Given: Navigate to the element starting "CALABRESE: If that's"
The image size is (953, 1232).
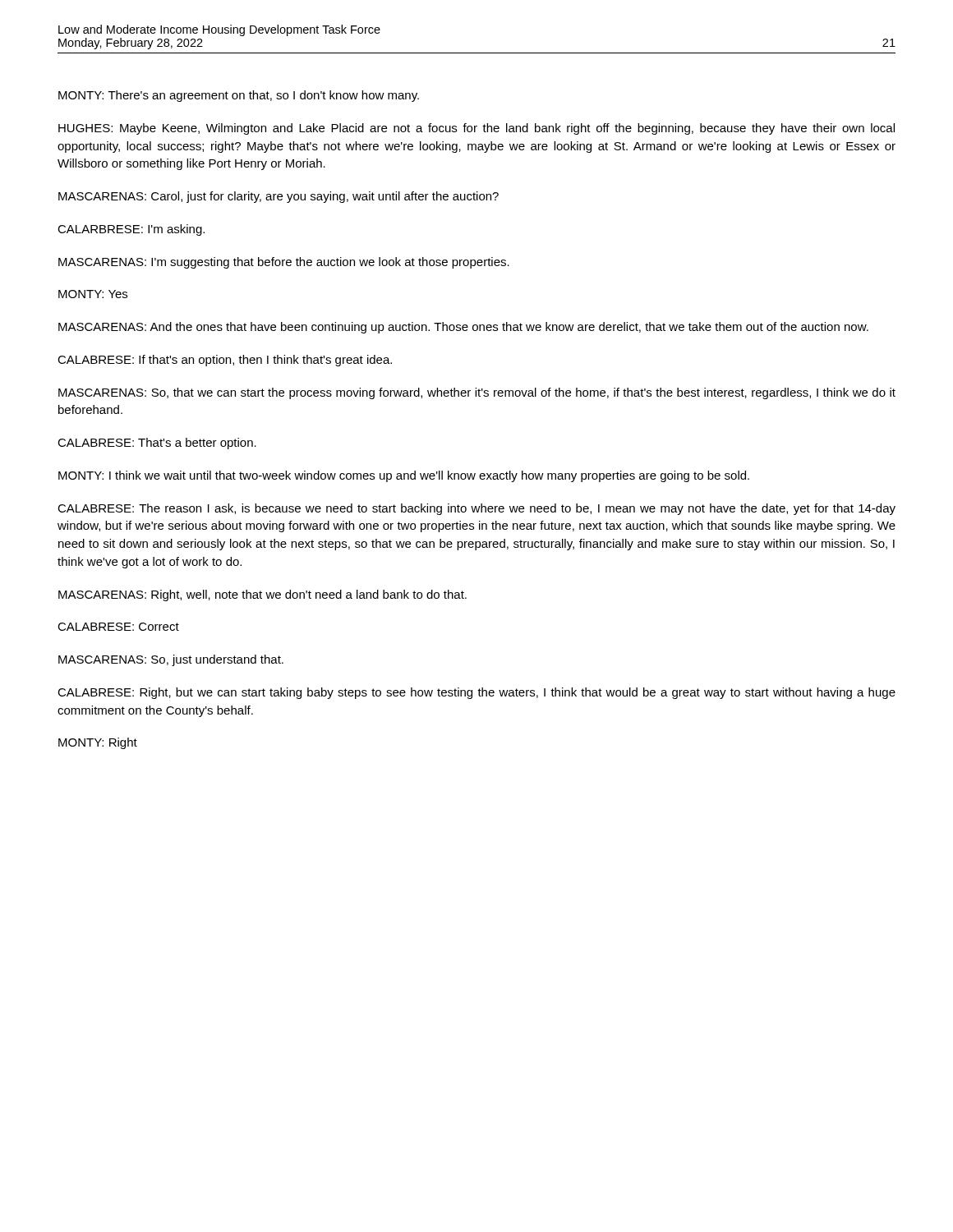Looking at the screenshot, I should pos(225,359).
